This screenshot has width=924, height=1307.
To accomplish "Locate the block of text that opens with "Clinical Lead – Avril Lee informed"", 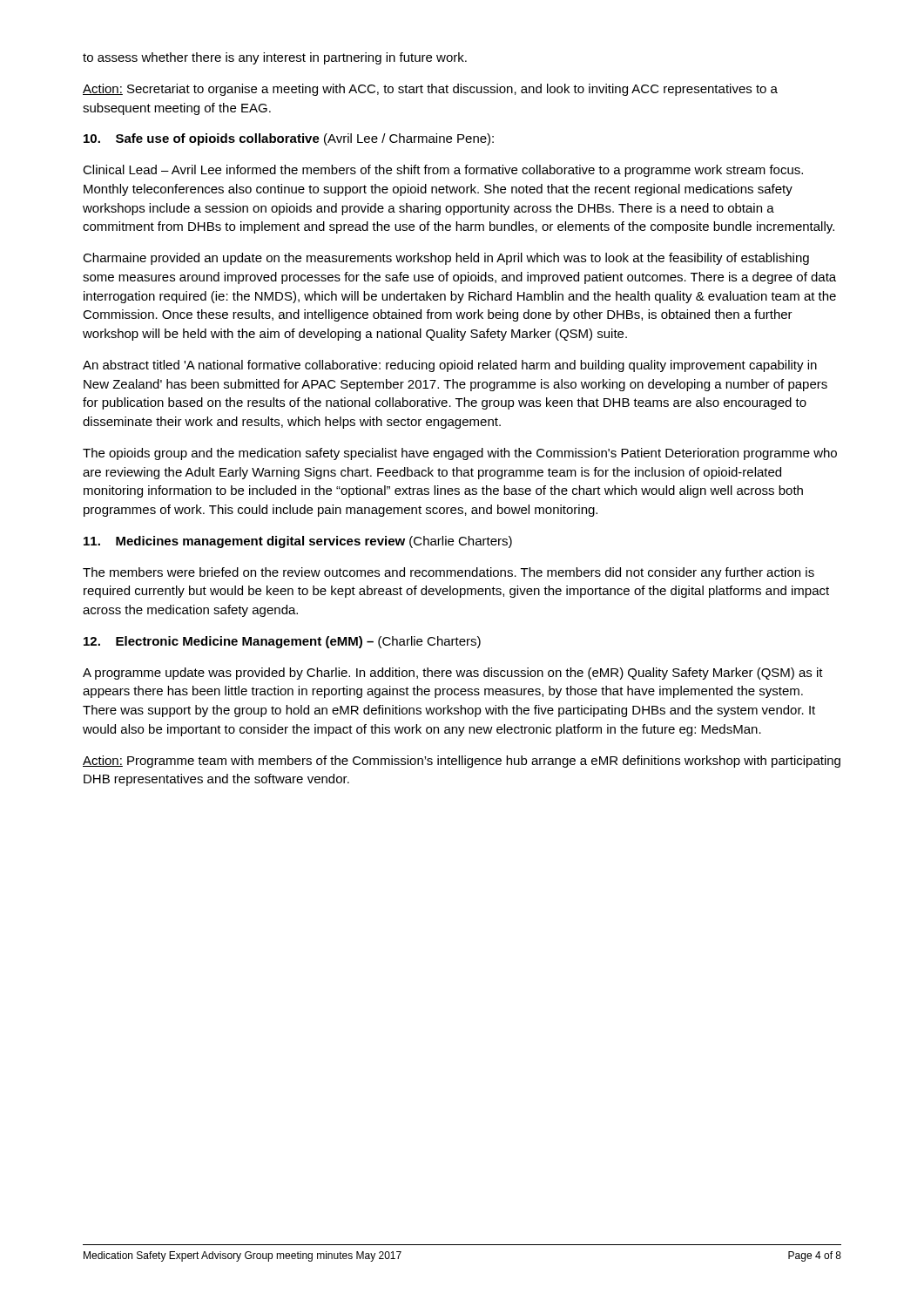I will (462, 198).
